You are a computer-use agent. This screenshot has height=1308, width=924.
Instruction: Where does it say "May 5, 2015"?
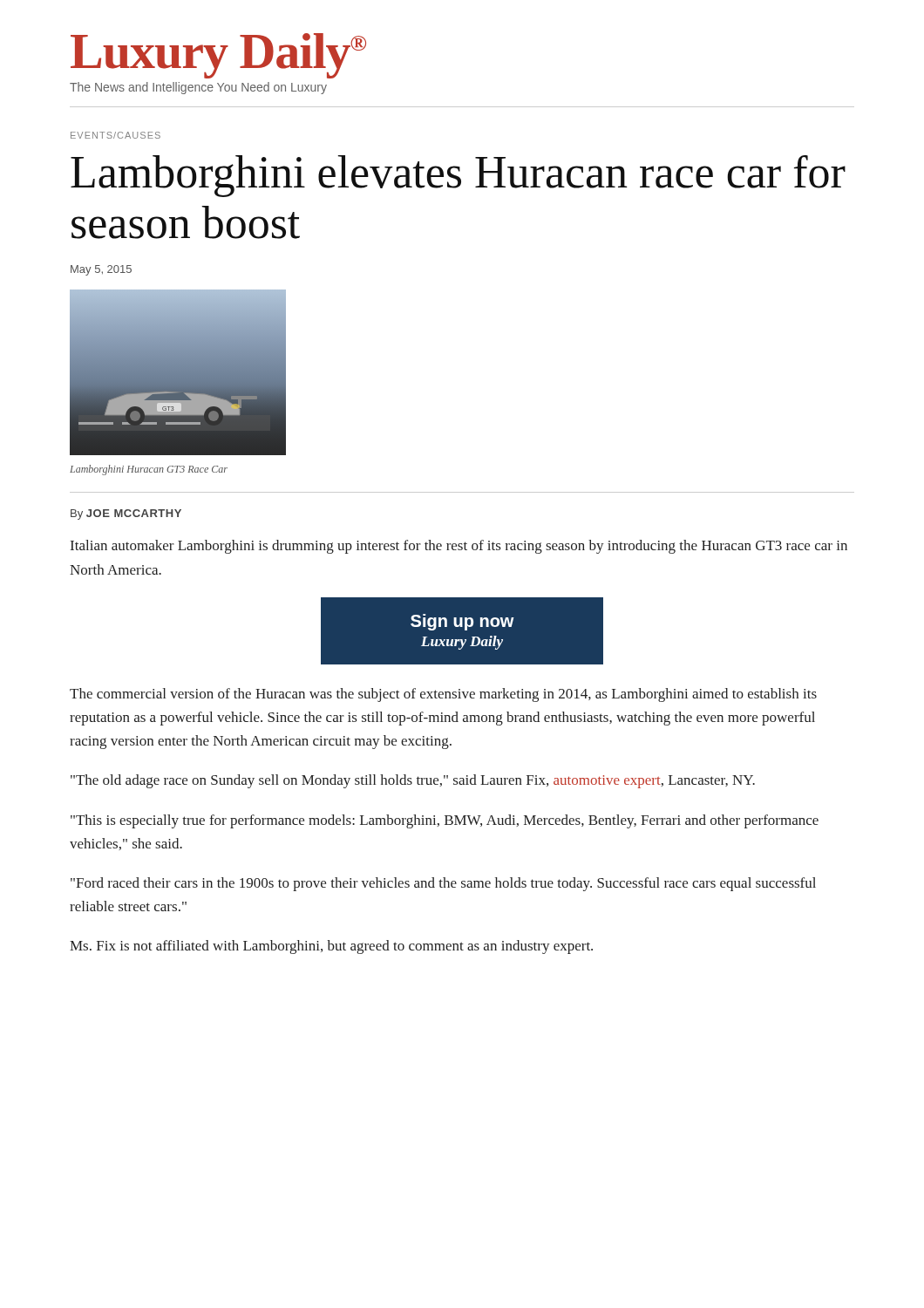tap(101, 269)
